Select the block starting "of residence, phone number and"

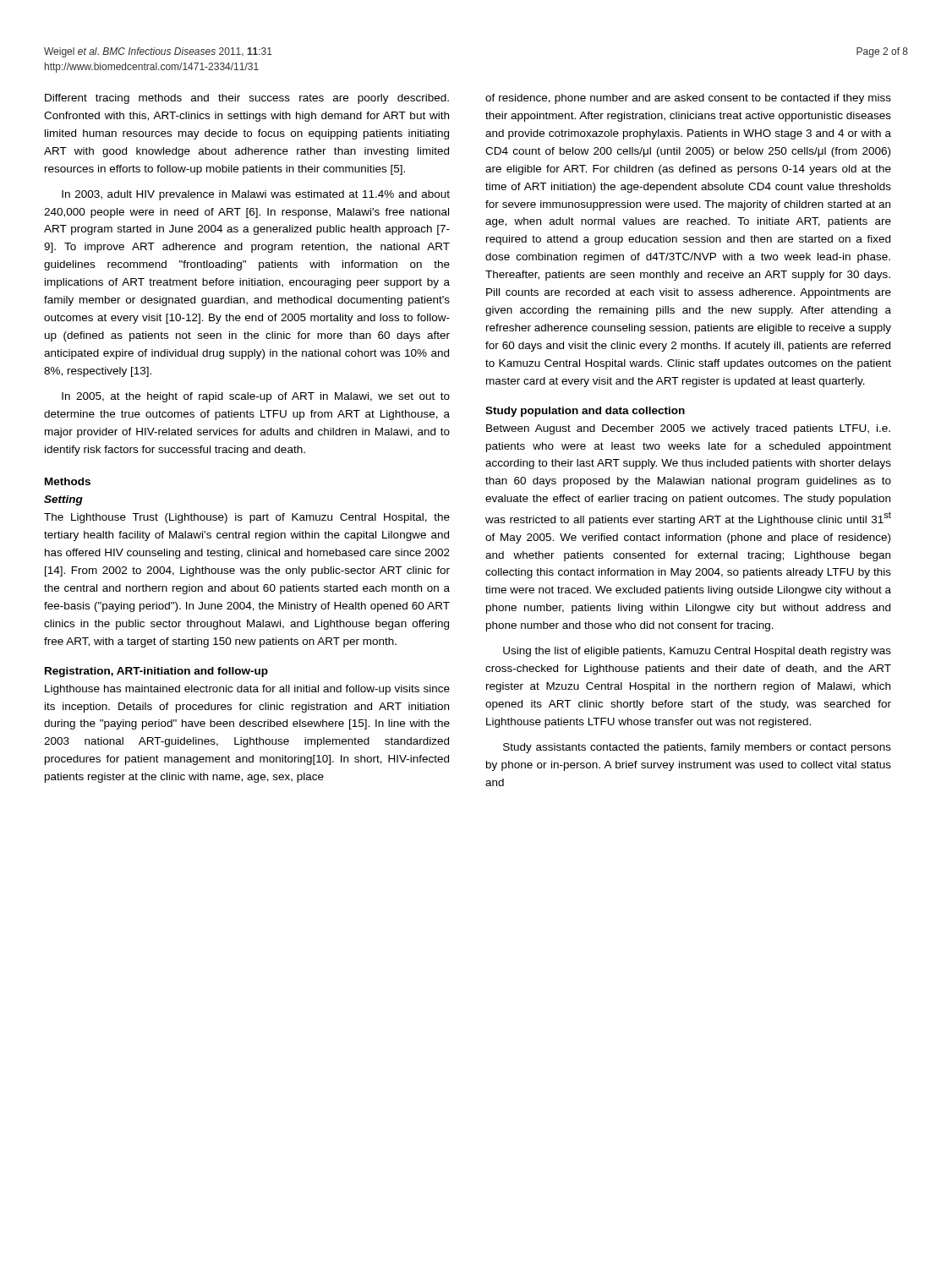(x=688, y=240)
